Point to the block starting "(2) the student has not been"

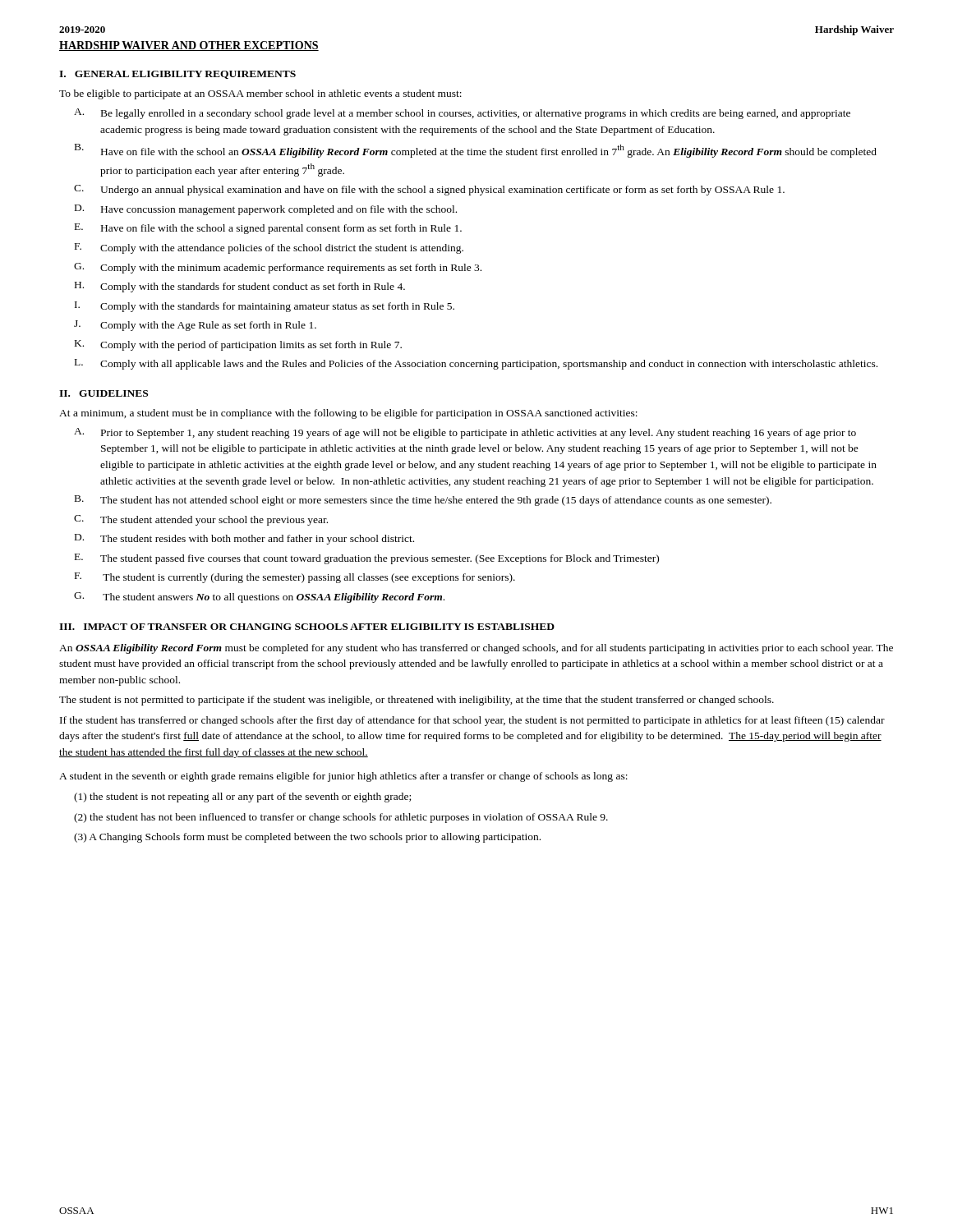coord(341,816)
